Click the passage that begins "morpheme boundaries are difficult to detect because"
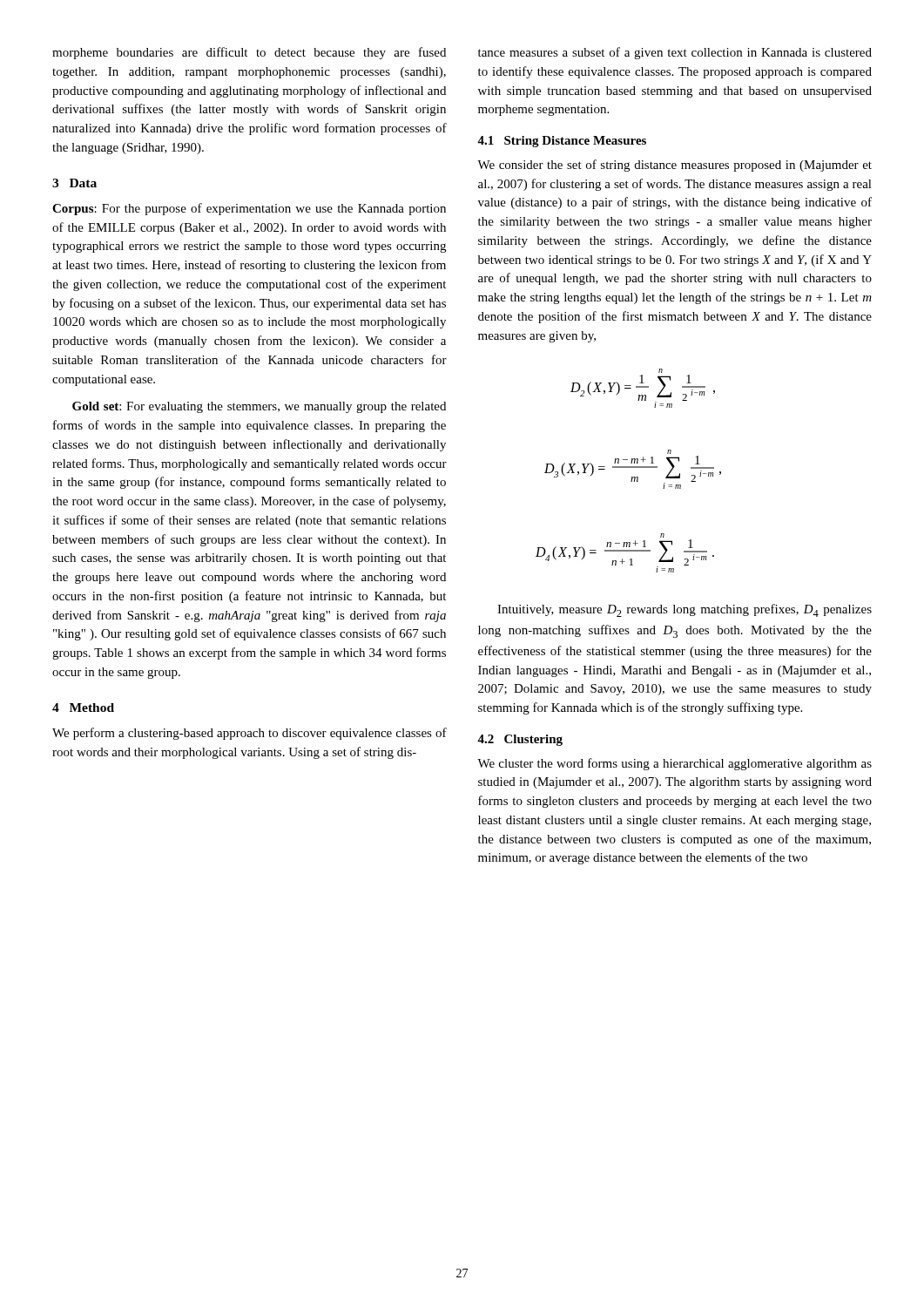The width and height of the screenshot is (924, 1307). [249, 100]
